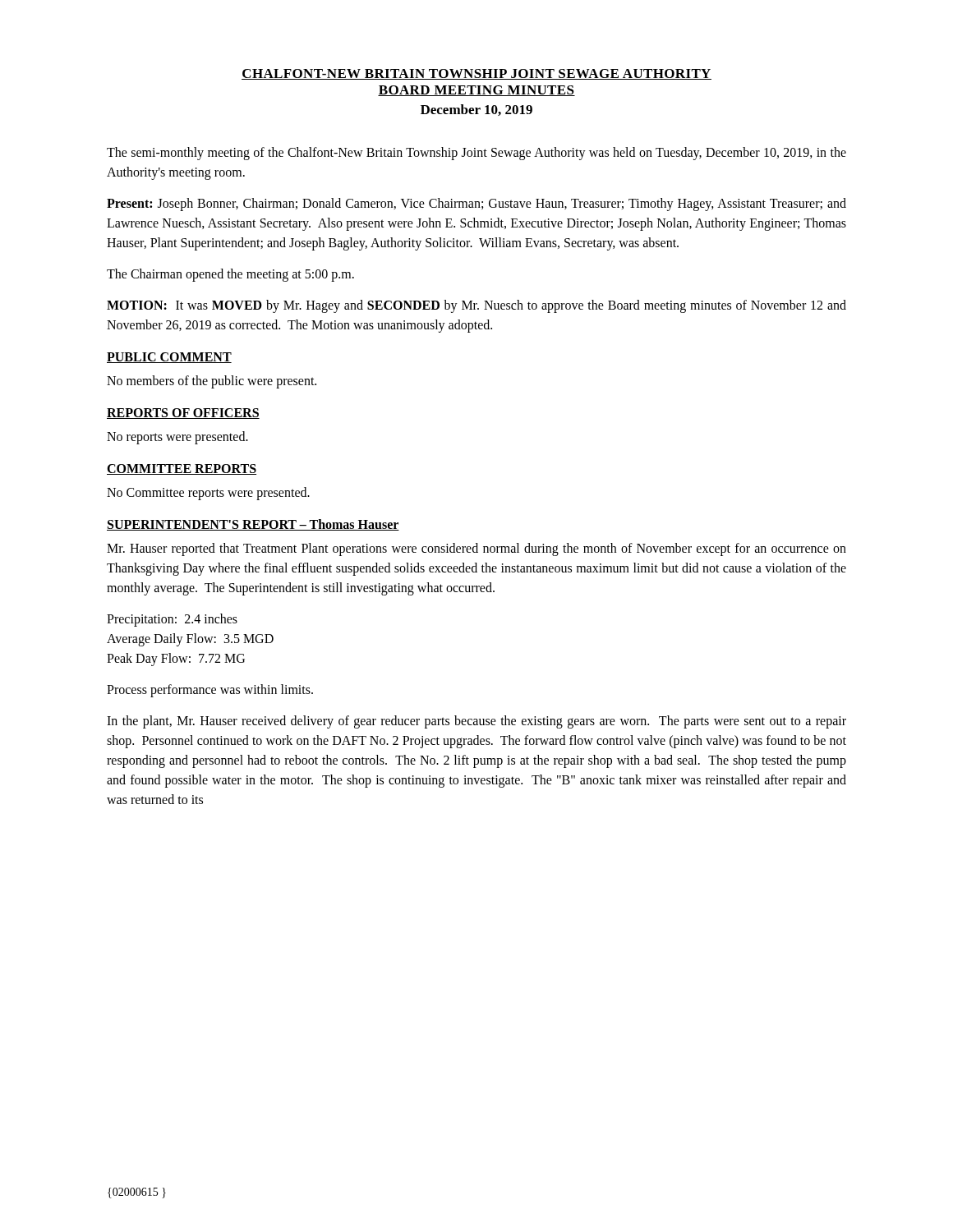Image resolution: width=953 pixels, height=1232 pixels.
Task: Locate the region starting "Mr. Hauser reported that"
Action: coord(476,568)
